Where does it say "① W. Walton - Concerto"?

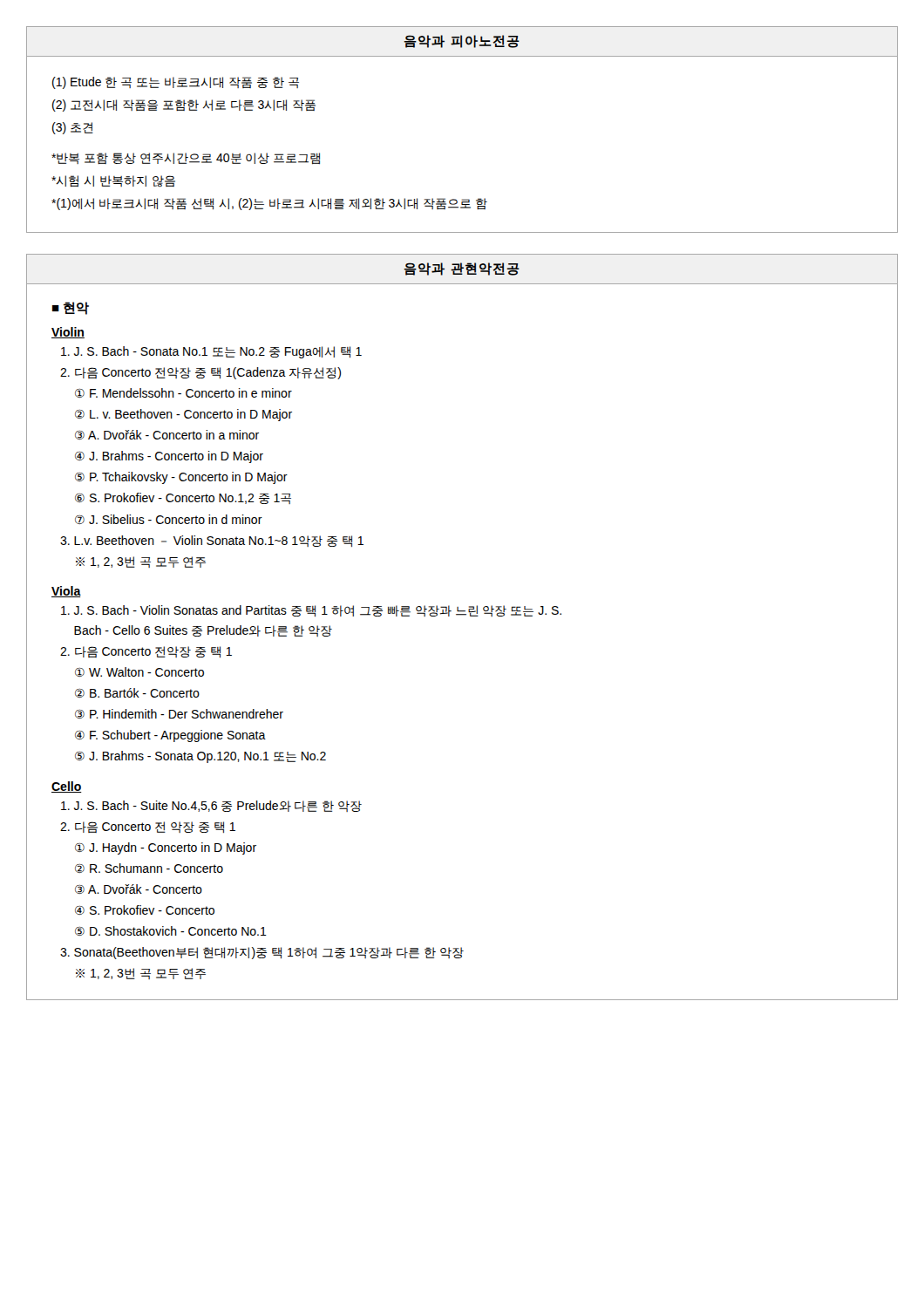[139, 672]
